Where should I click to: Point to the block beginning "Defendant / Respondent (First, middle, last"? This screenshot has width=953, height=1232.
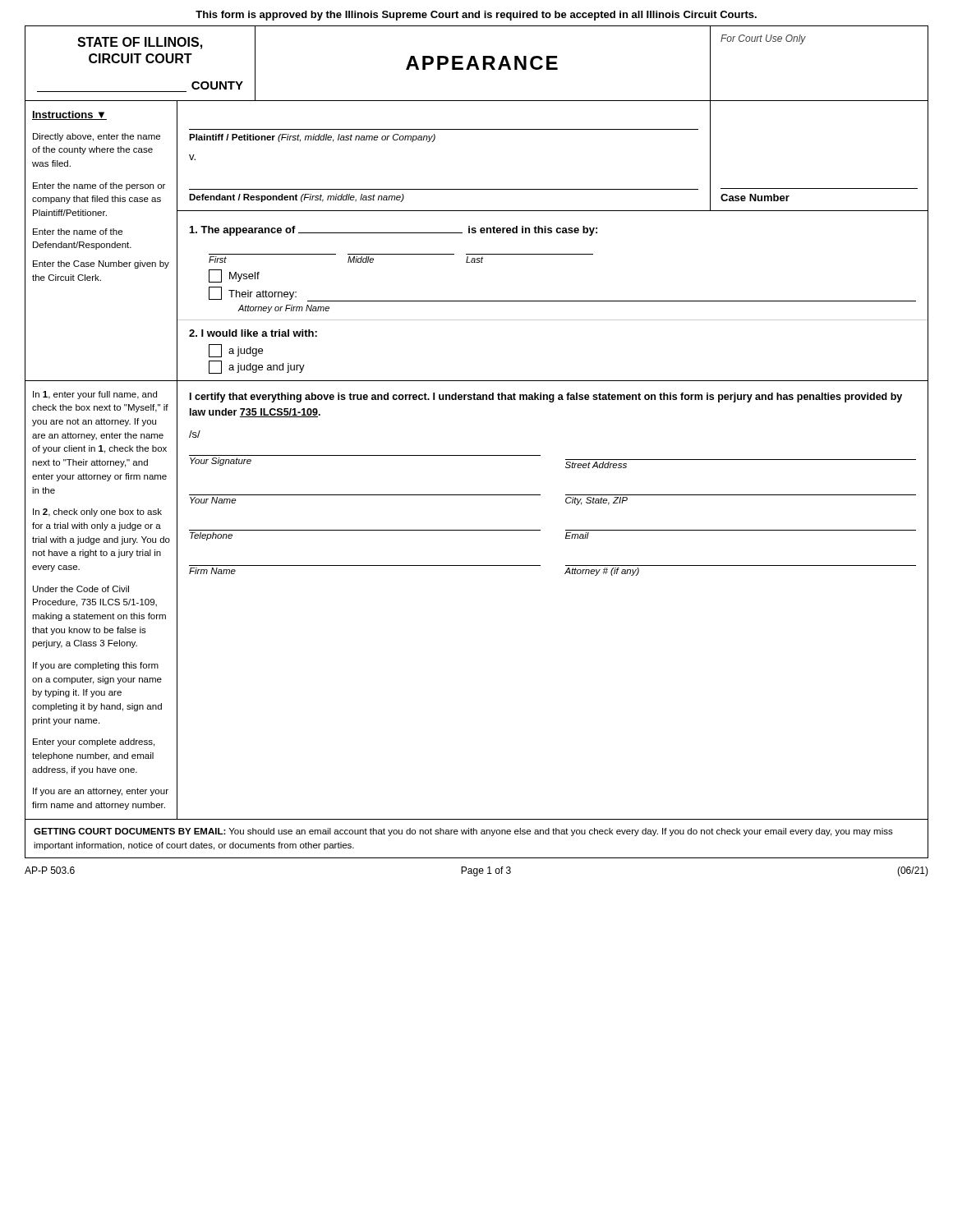click(297, 197)
